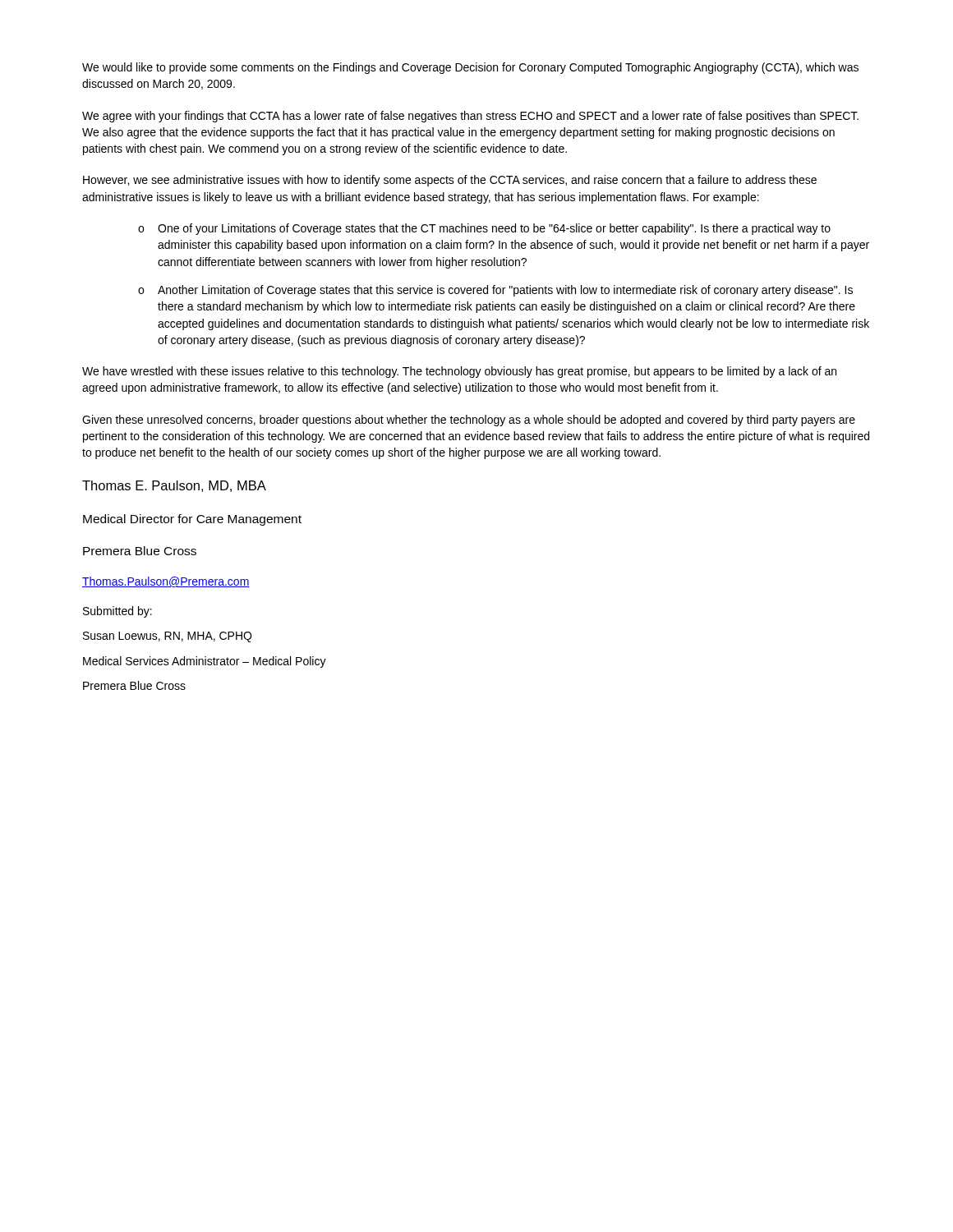
Task: Locate the text block starting "Given these unresolved concerns, broader questions about whether"
Action: pyautogui.click(x=476, y=436)
